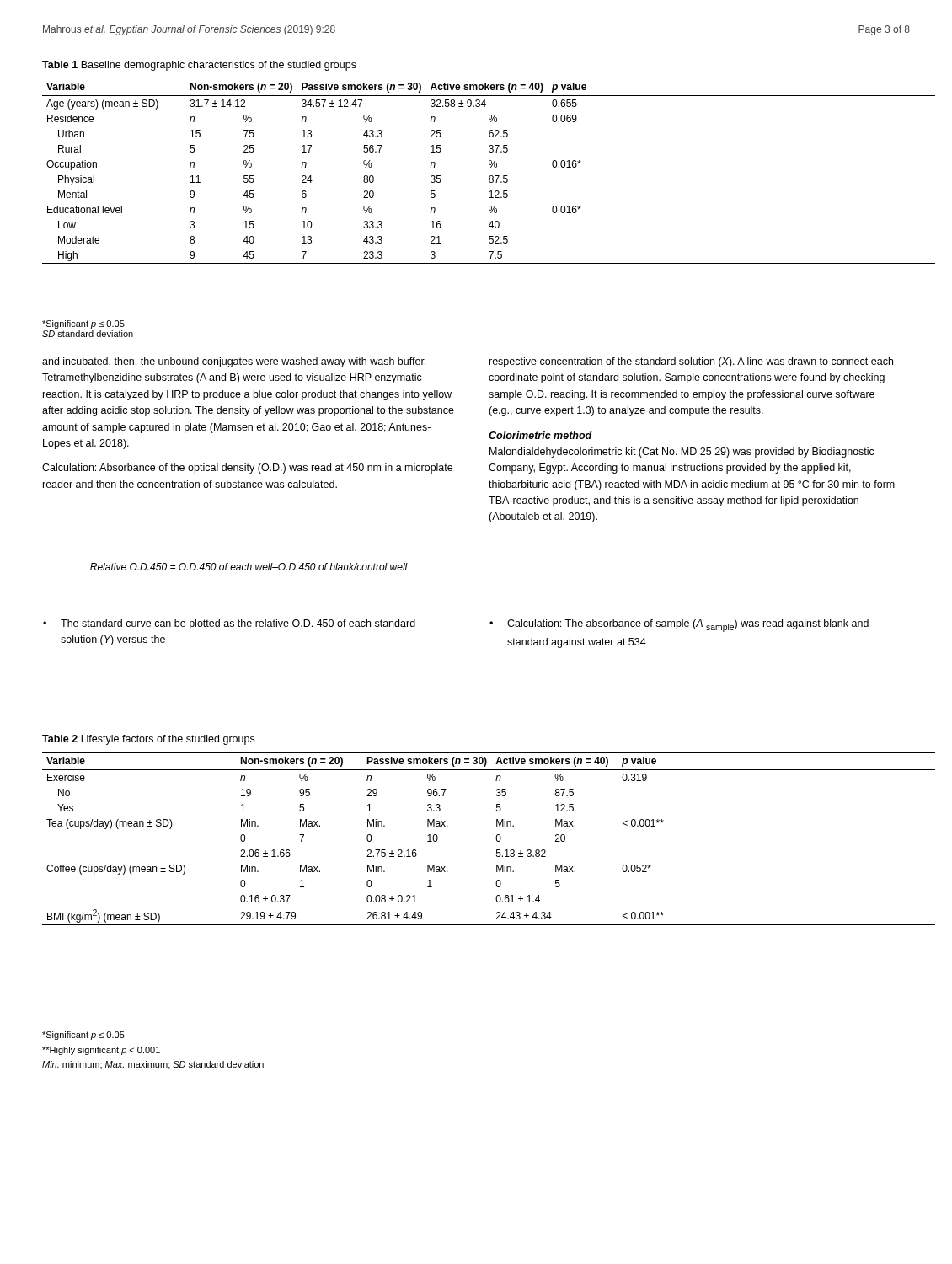Select the list item that says "• Calculation: The"
952x1264 pixels.
click(x=695, y=633)
